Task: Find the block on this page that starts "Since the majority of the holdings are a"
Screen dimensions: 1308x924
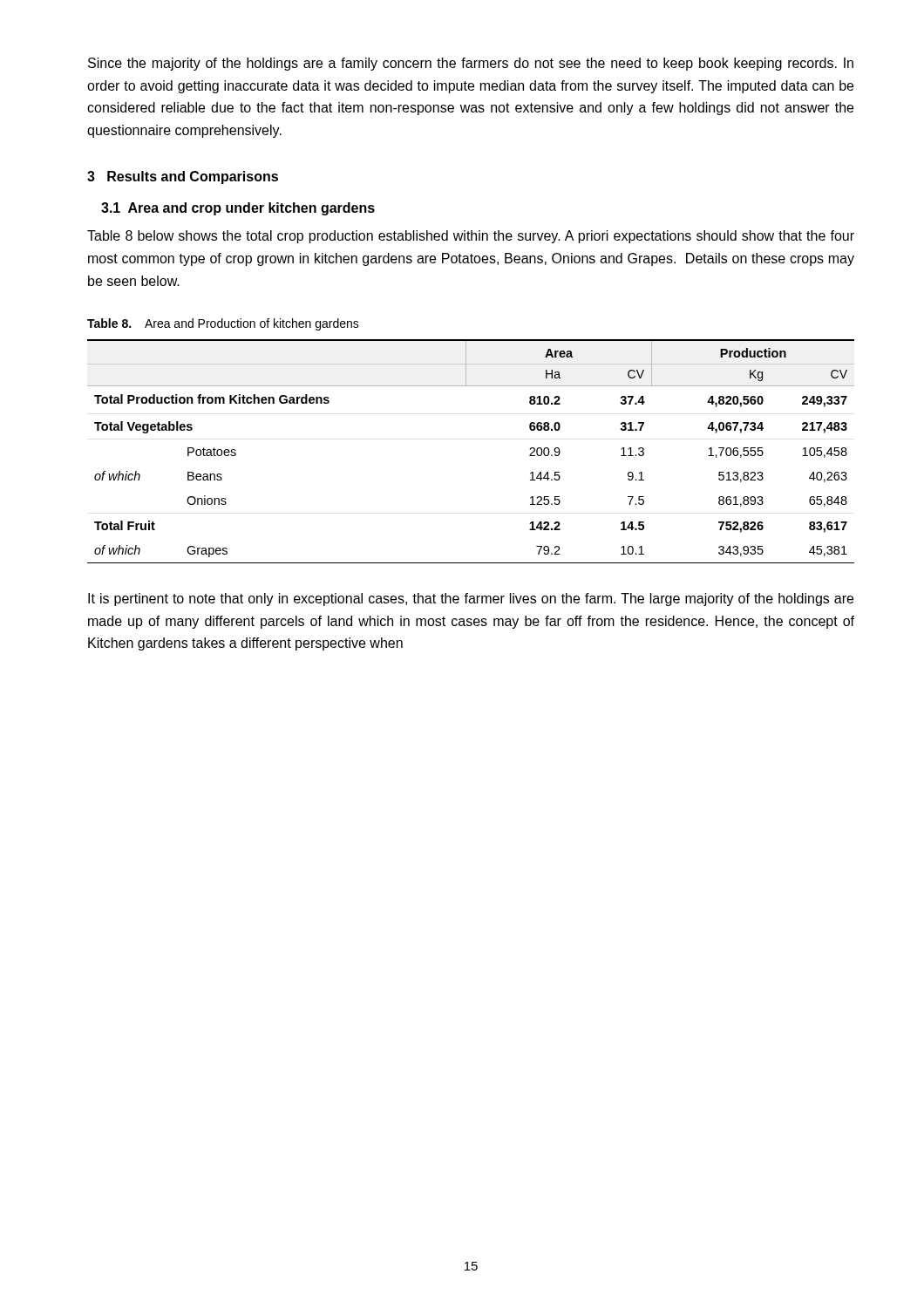Action: tap(471, 97)
